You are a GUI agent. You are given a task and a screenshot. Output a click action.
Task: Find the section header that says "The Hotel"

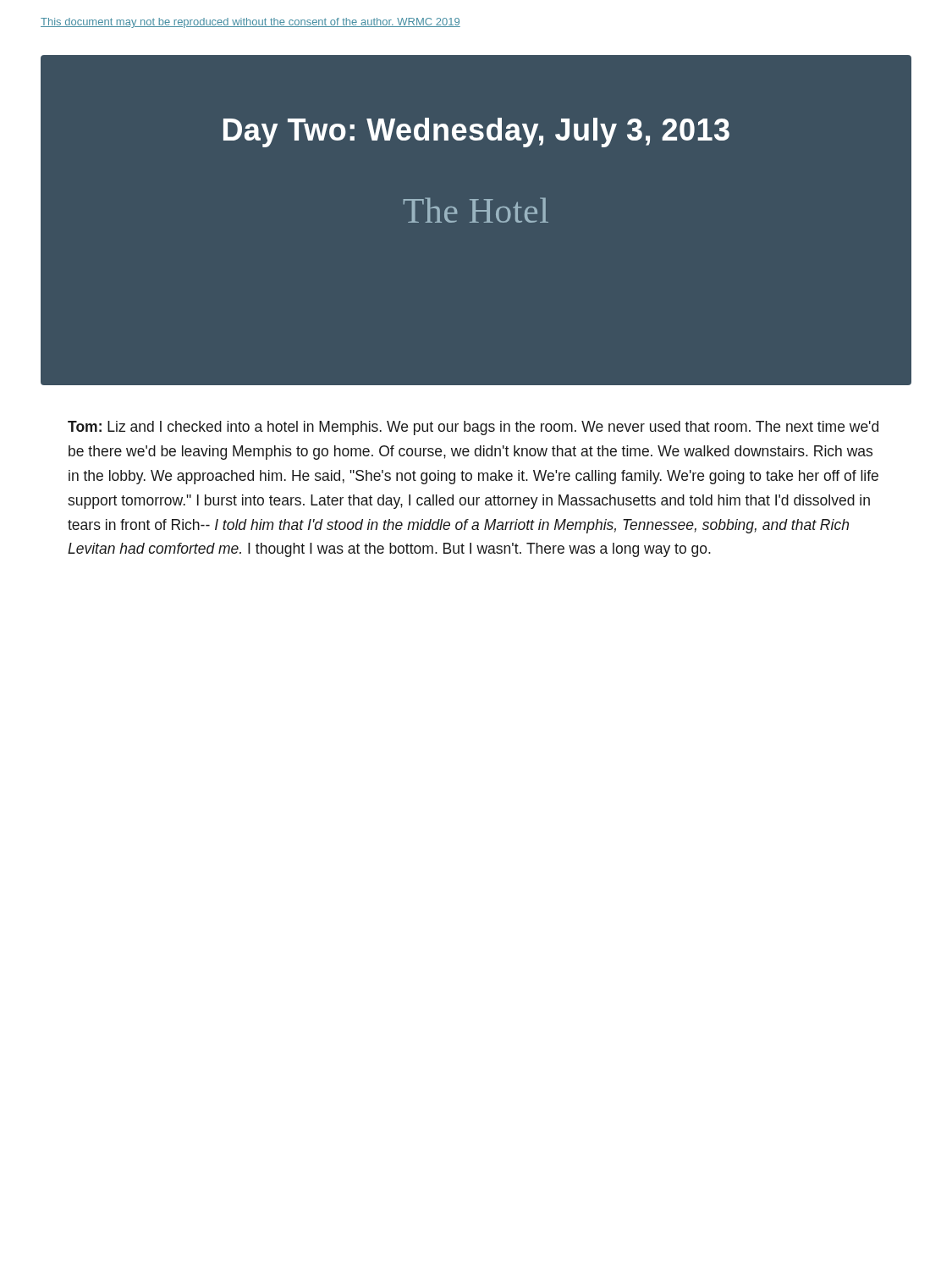click(476, 211)
